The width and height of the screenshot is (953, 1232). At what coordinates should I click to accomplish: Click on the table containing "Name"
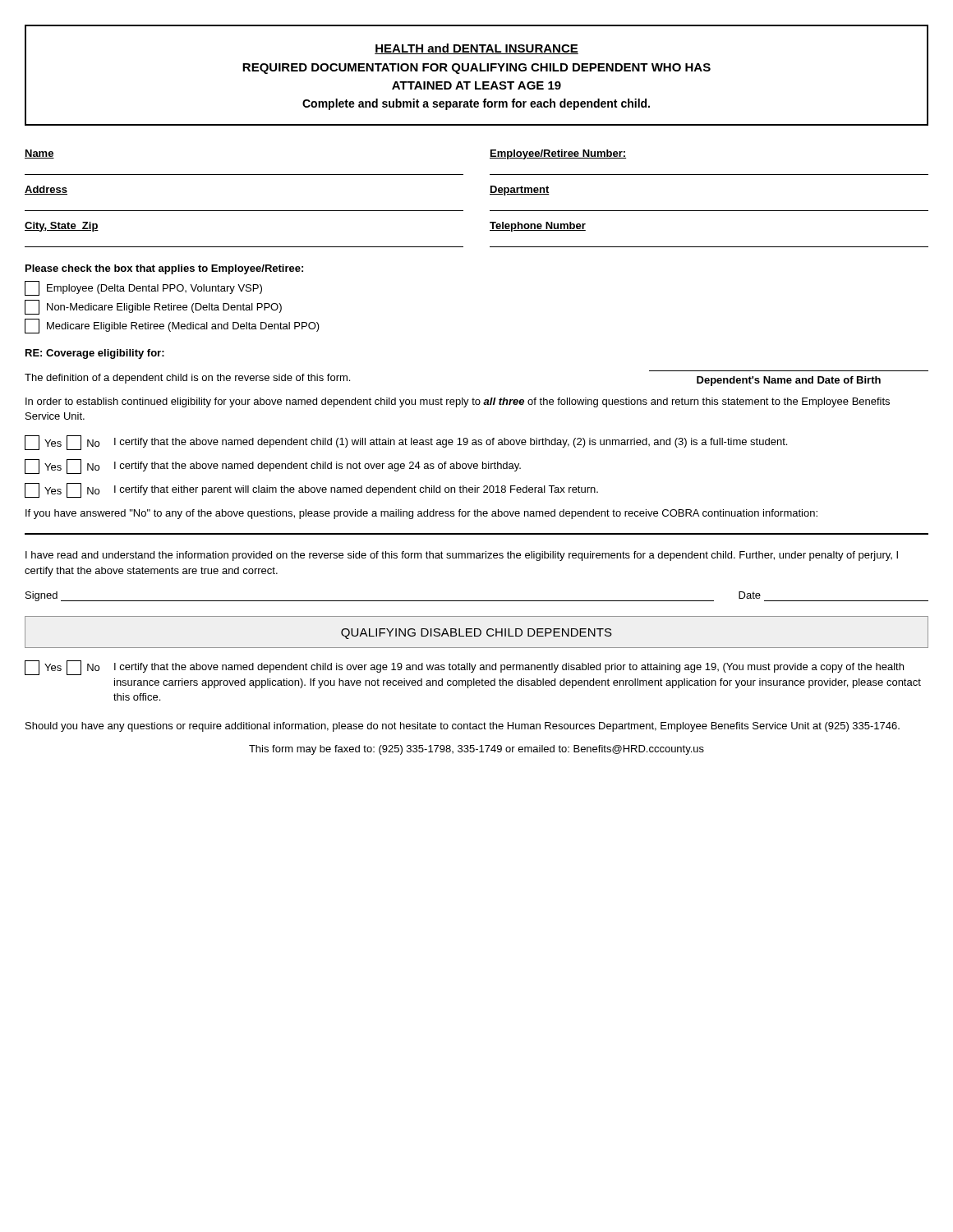[476, 197]
